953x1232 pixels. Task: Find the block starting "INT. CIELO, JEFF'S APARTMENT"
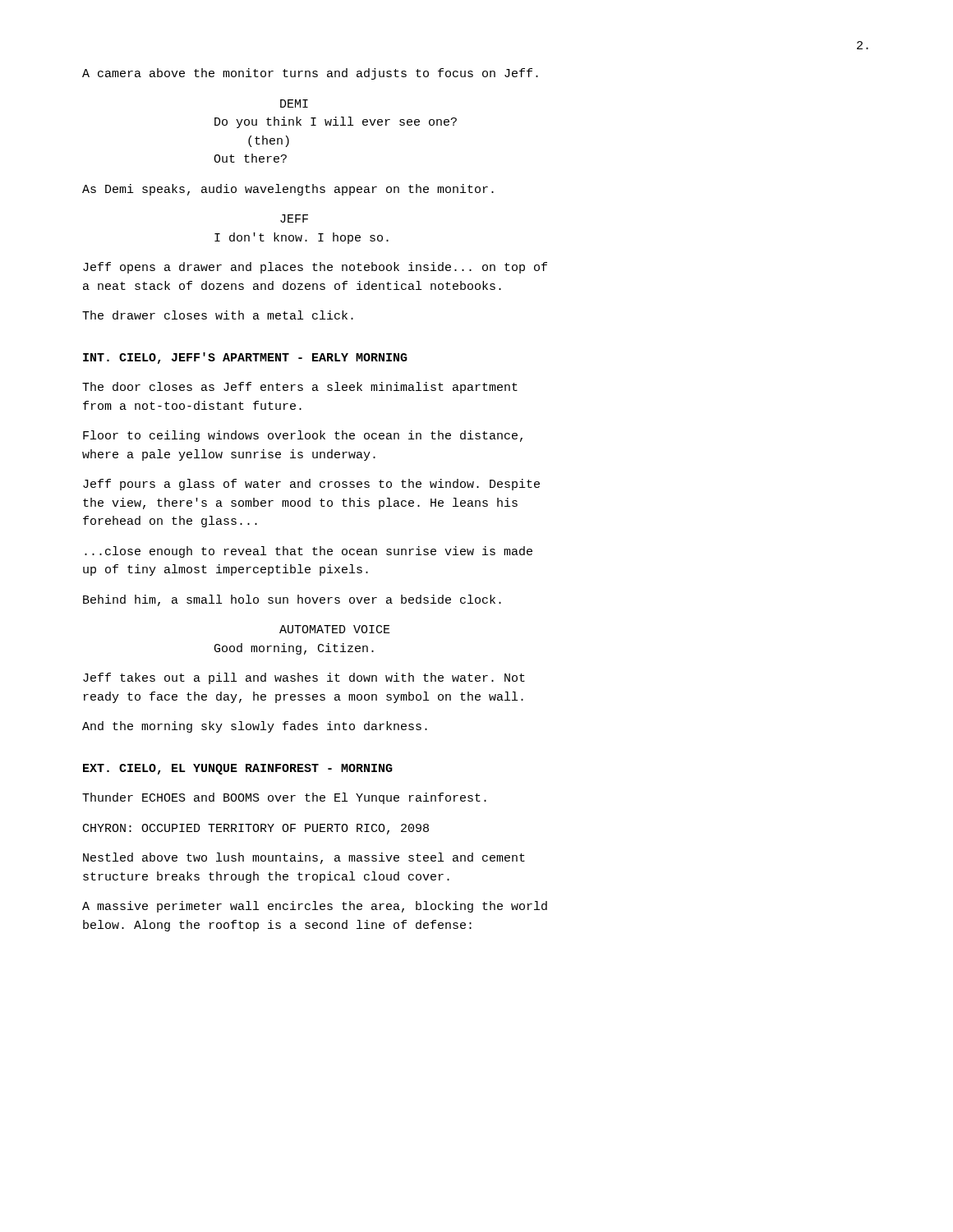click(245, 358)
